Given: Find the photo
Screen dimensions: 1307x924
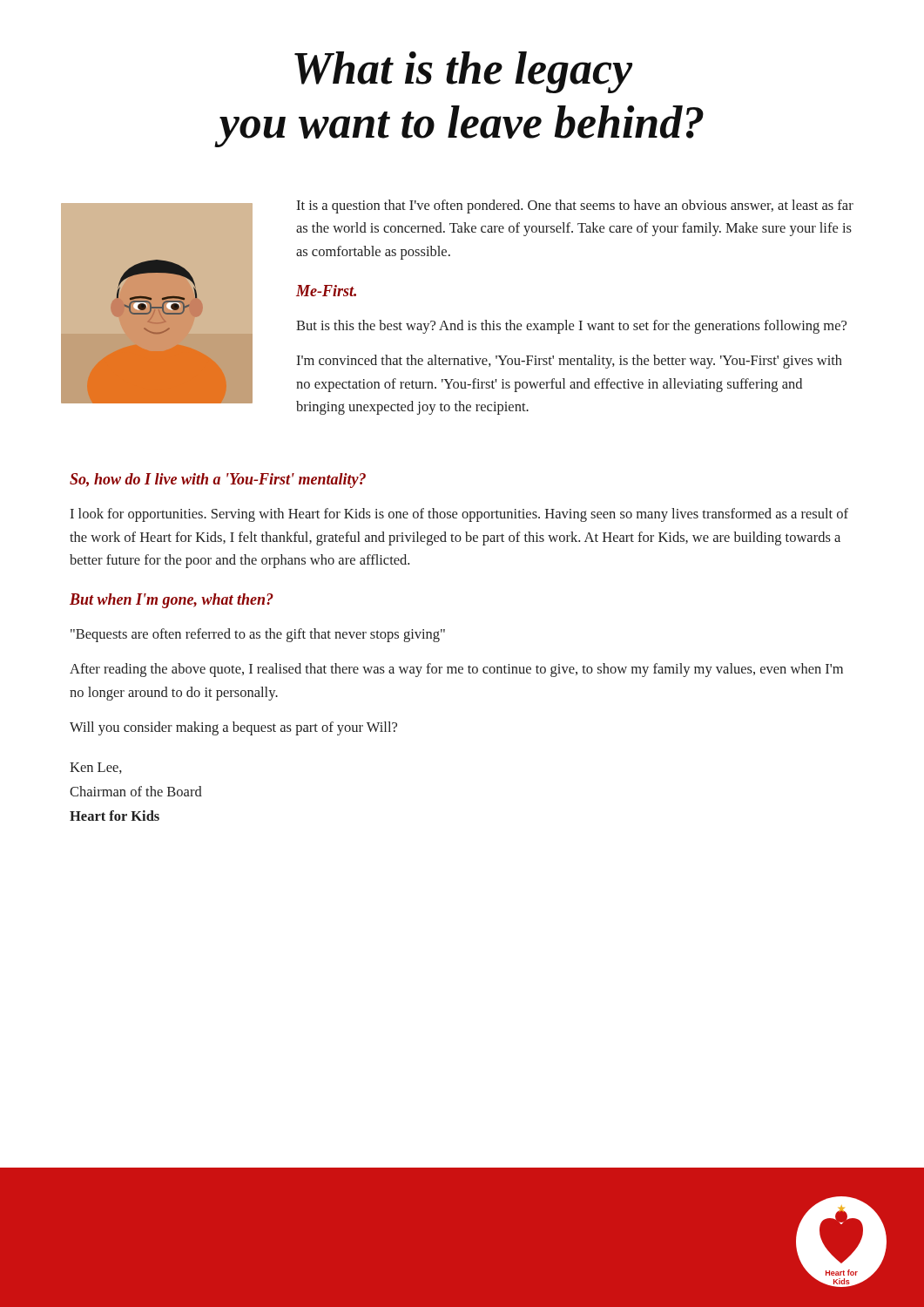Looking at the screenshot, I should tap(161, 303).
